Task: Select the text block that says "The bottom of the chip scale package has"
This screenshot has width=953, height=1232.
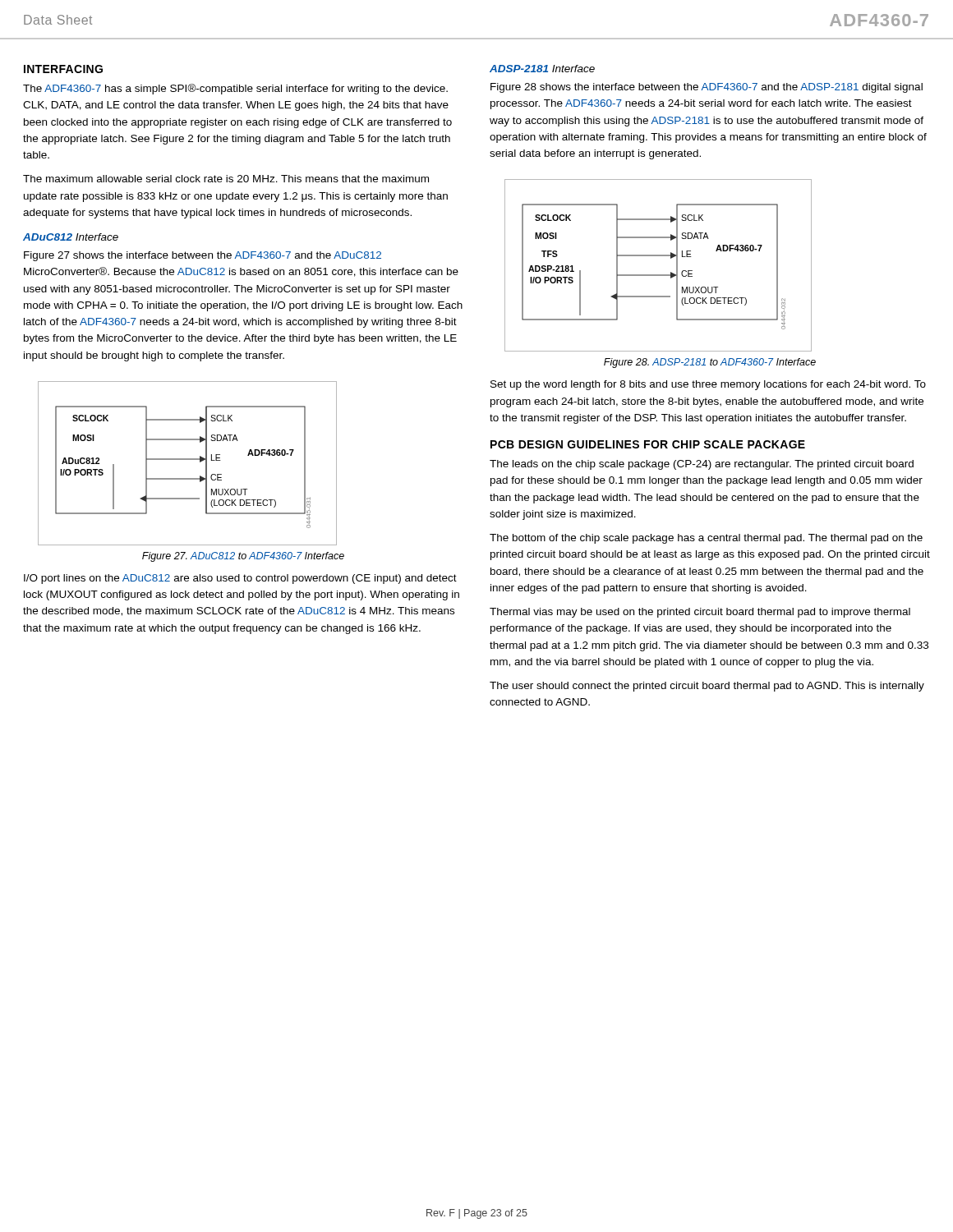Action: pos(710,563)
